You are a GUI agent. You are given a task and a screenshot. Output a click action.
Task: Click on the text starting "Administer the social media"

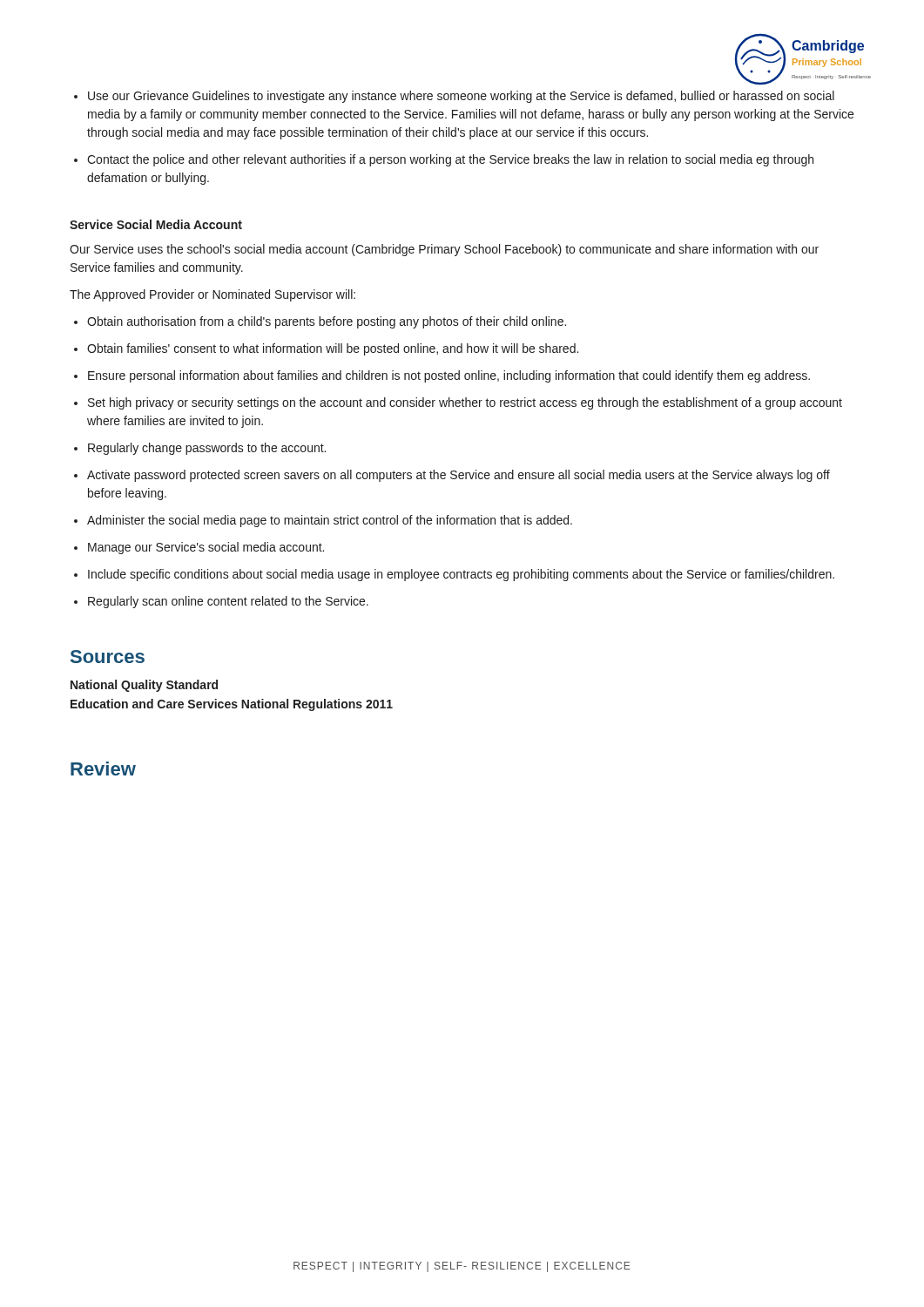462,521
